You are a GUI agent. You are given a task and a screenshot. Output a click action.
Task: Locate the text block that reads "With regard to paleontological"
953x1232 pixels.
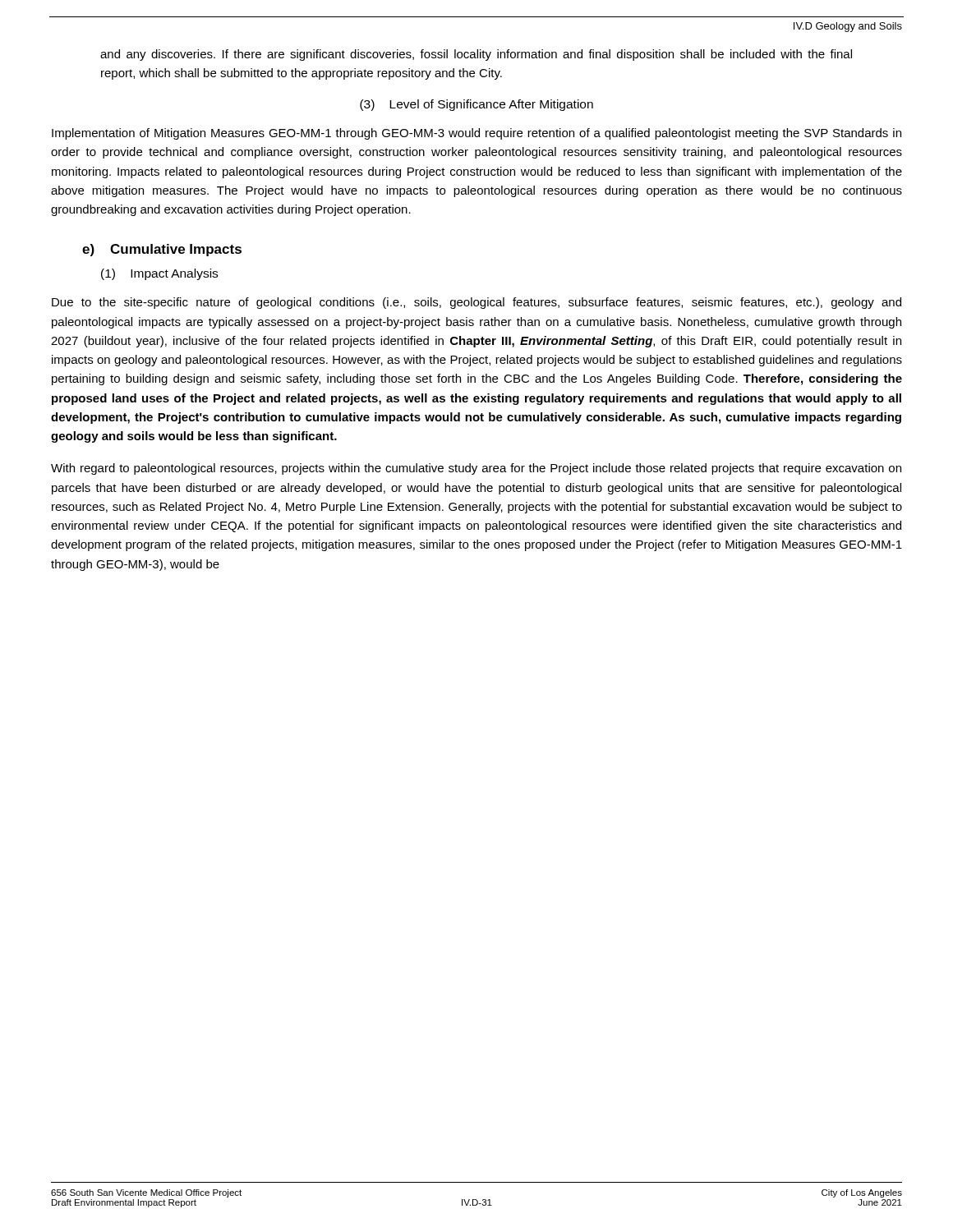click(x=476, y=516)
